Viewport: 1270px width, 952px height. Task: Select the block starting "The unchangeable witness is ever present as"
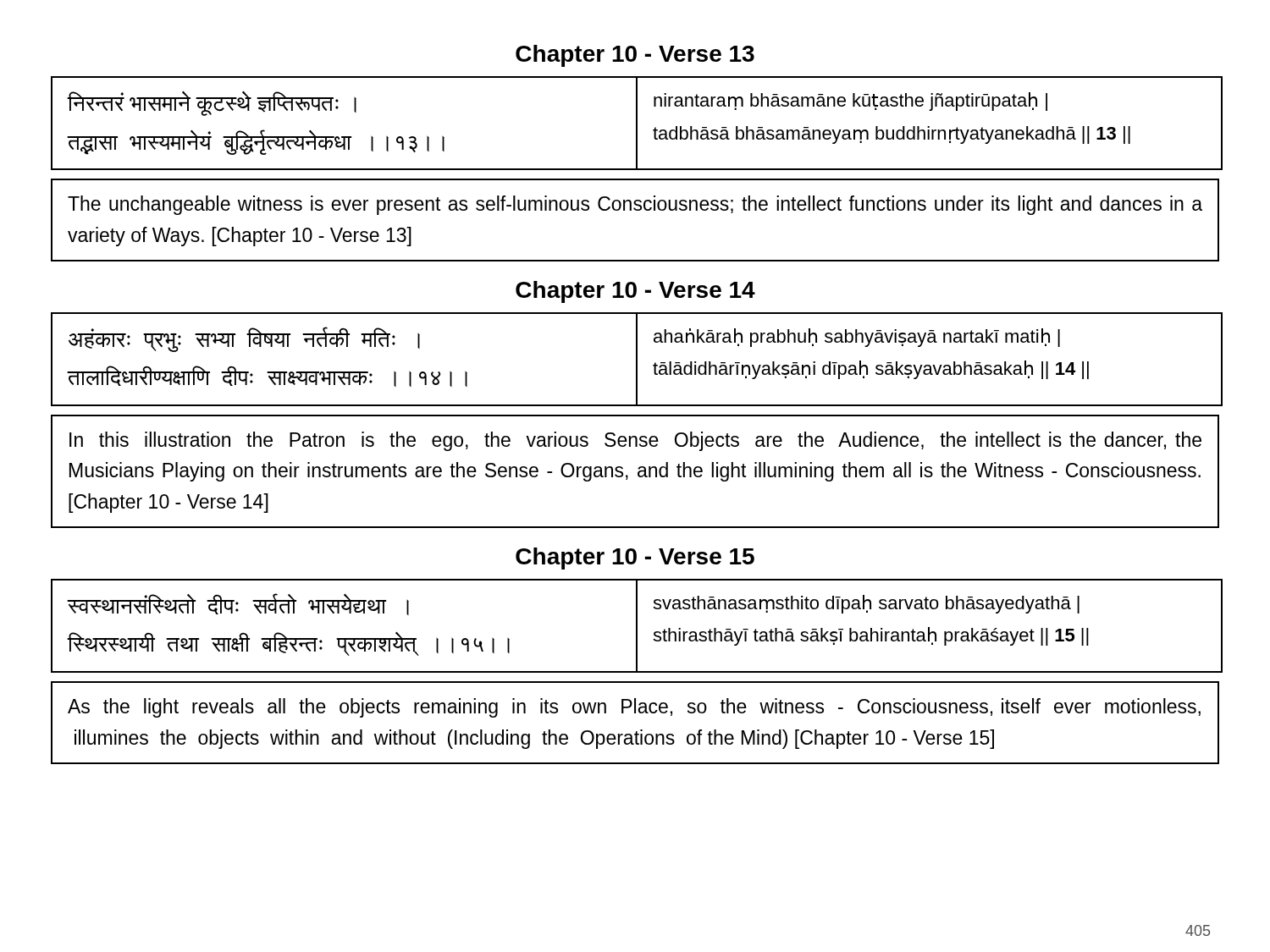(635, 220)
